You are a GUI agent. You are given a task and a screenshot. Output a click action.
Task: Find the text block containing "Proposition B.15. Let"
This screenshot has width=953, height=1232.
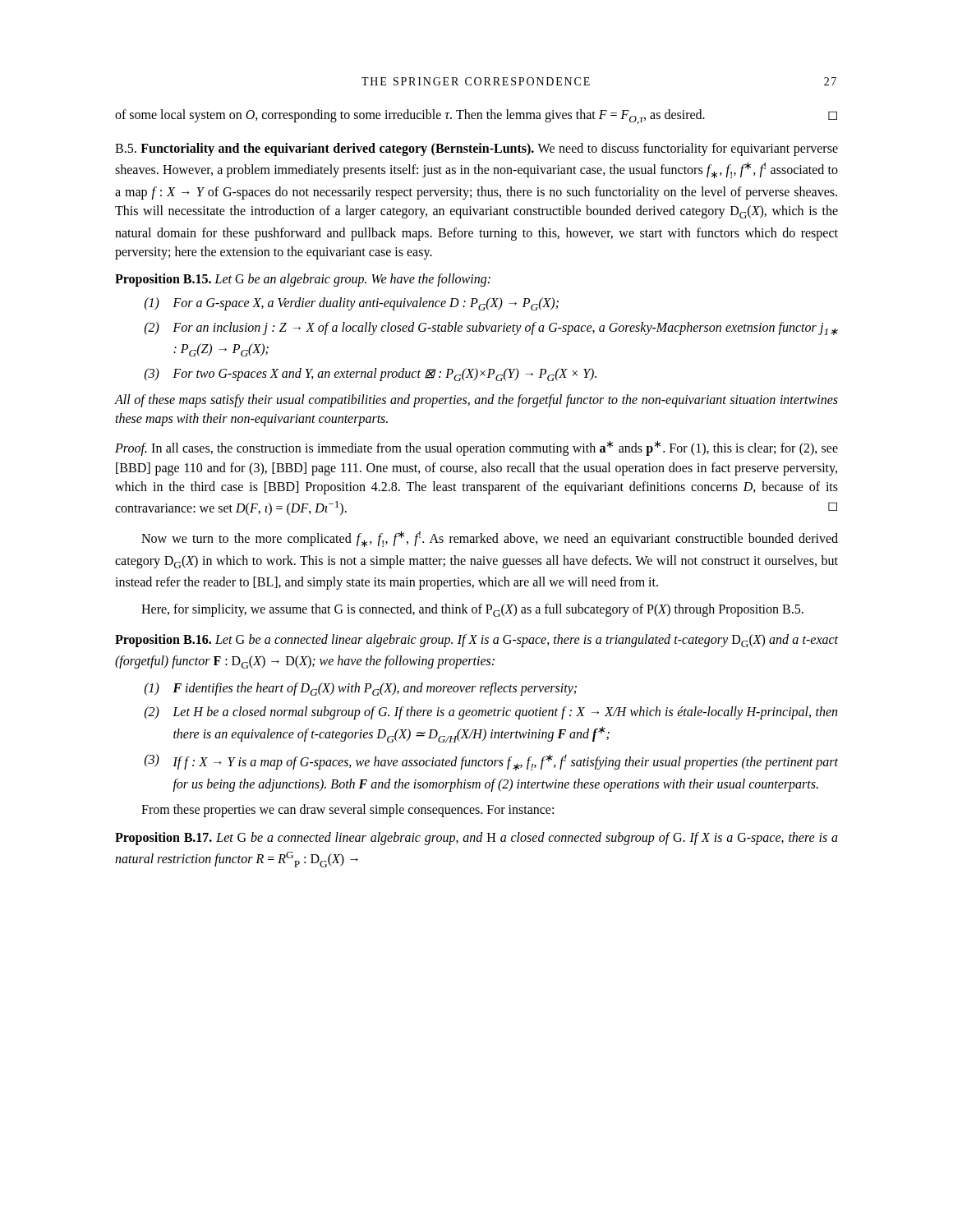coord(303,279)
